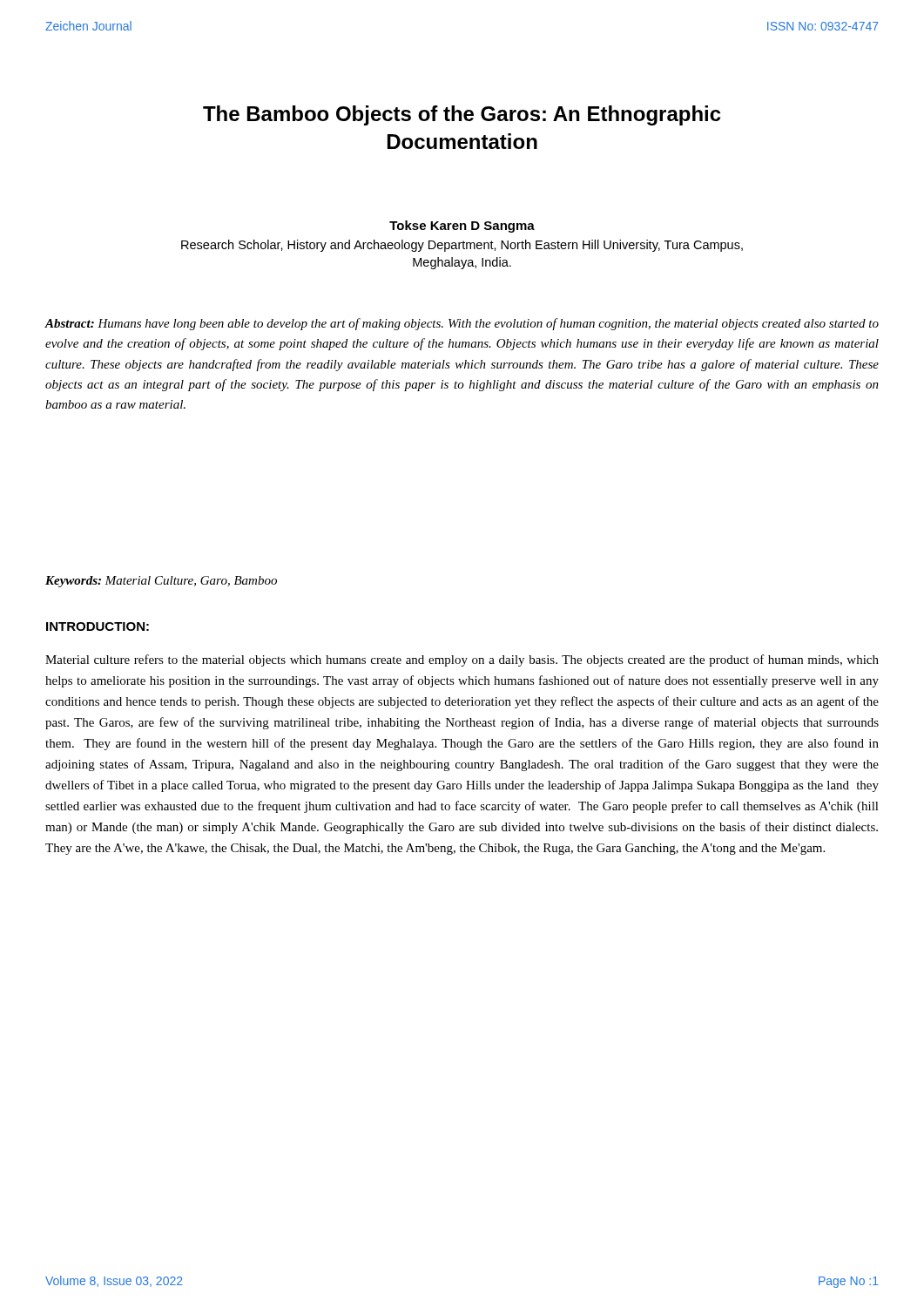Image resolution: width=924 pixels, height=1307 pixels.
Task: Click the passage that begins "Abstract: Humans have long been"
Action: (462, 364)
